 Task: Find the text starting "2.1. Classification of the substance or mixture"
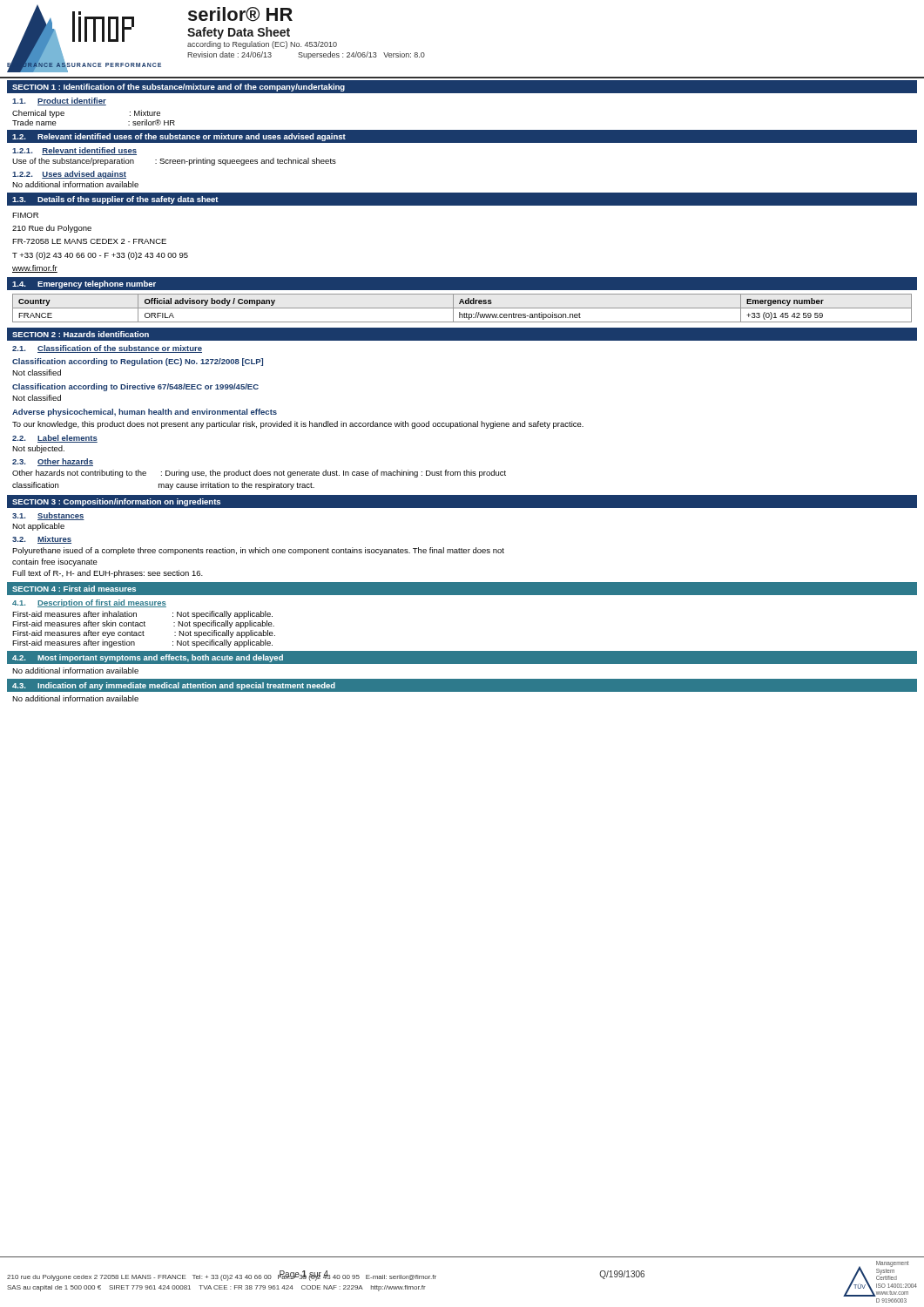(107, 348)
